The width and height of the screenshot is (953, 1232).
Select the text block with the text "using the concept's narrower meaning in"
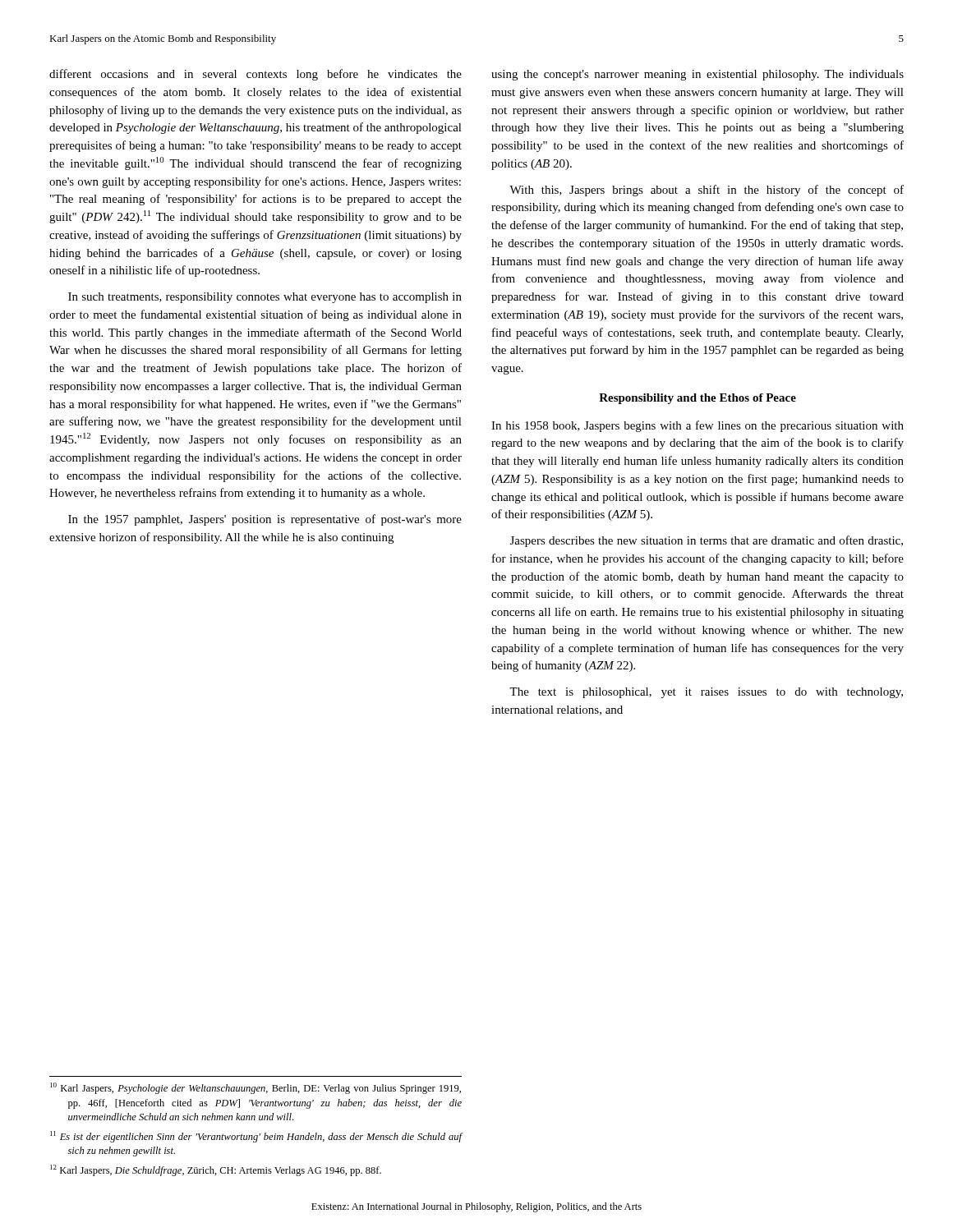[698, 119]
